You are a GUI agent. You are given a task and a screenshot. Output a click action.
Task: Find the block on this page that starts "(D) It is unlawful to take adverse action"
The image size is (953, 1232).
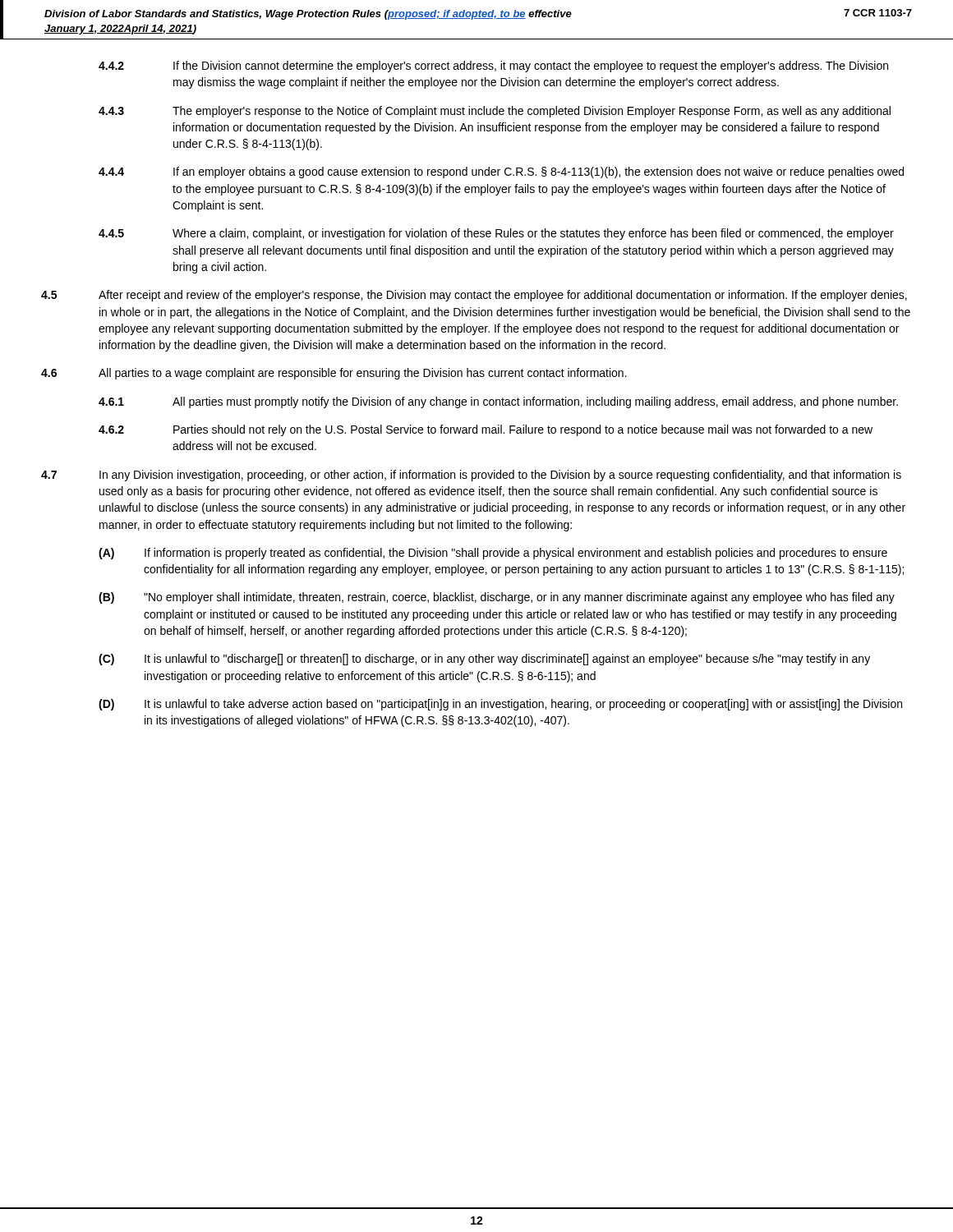pos(505,712)
